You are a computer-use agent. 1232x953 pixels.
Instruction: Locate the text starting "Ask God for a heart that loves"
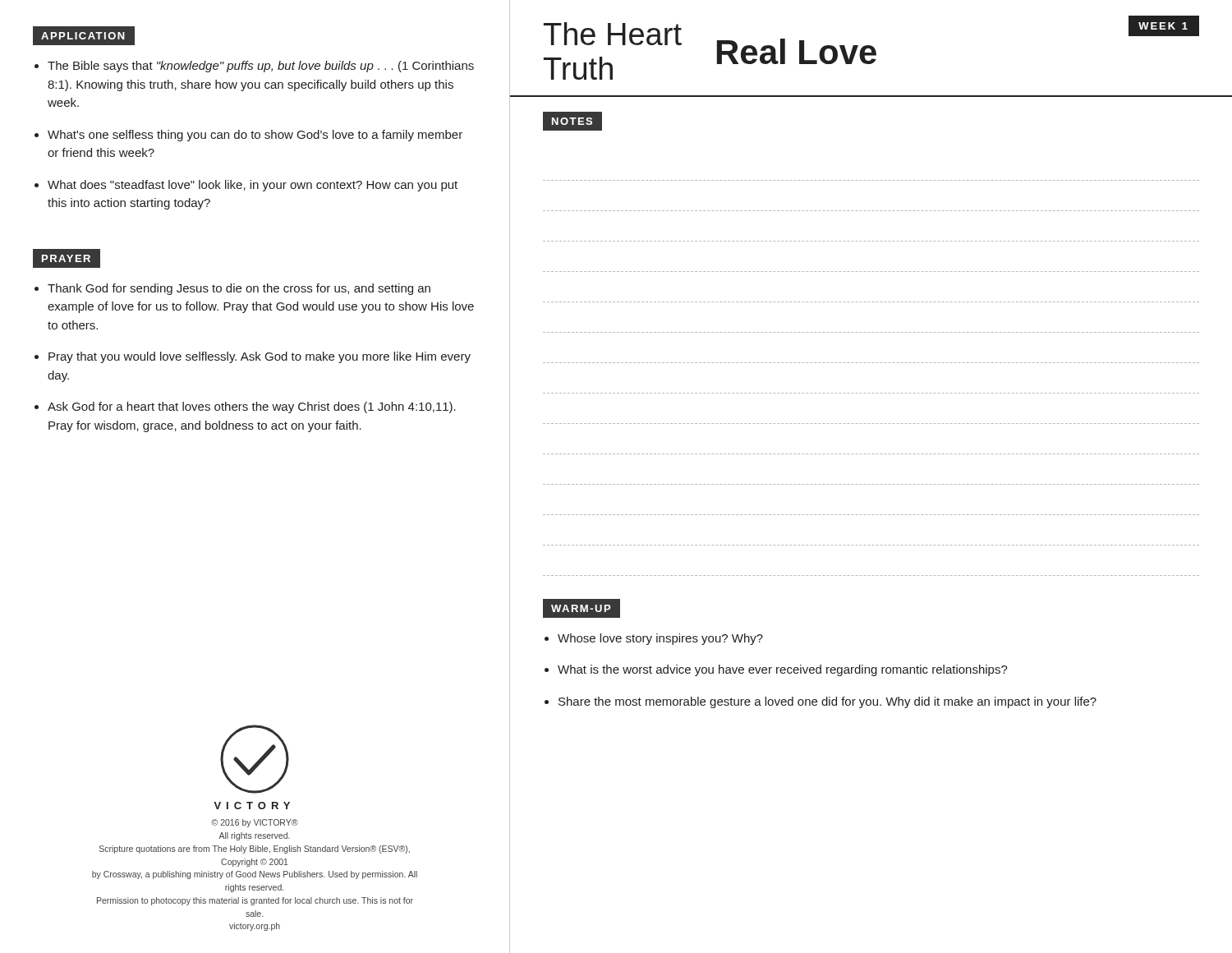[x=252, y=416]
